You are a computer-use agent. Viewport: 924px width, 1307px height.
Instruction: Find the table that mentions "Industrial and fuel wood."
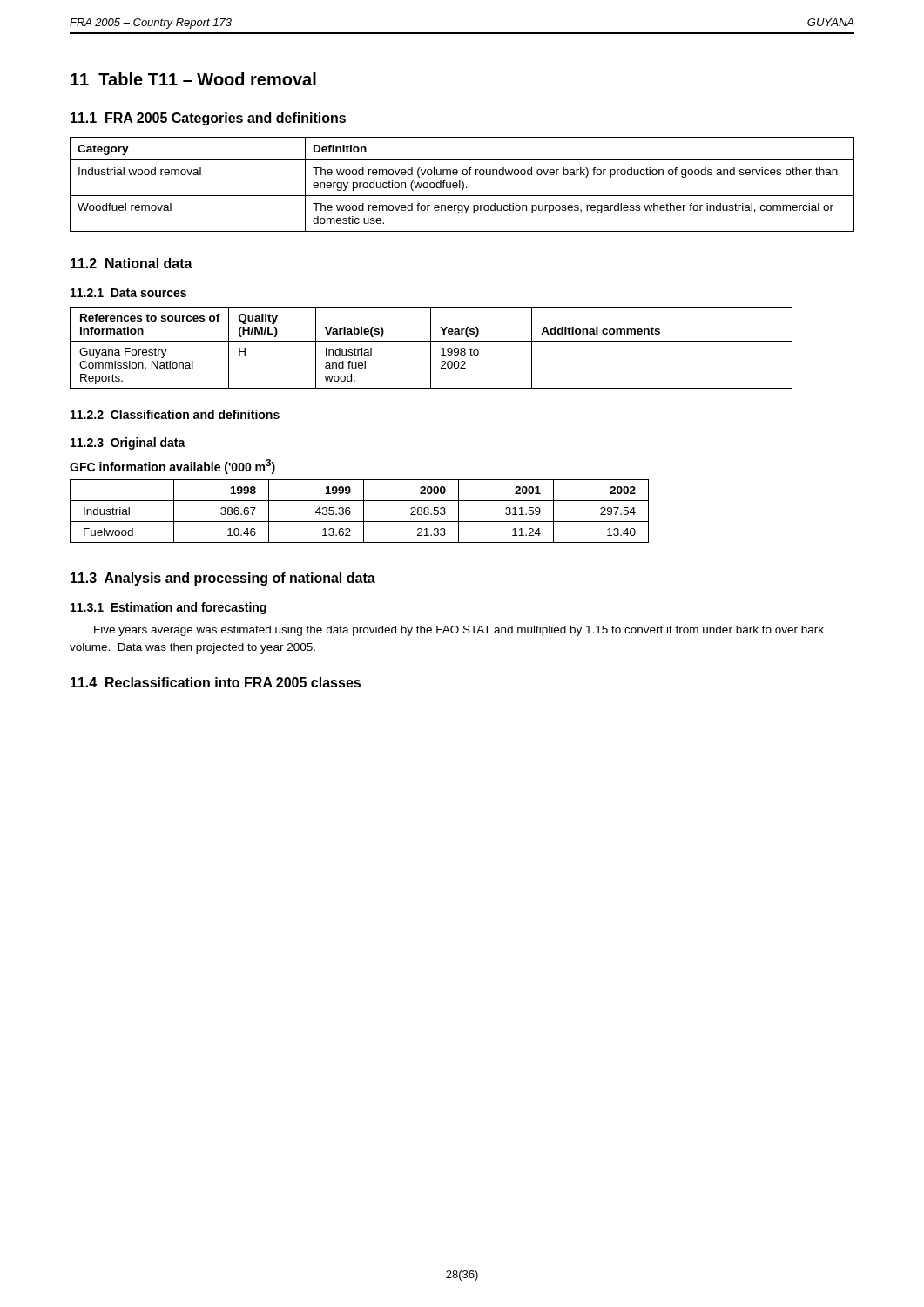(x=462, y=348)
